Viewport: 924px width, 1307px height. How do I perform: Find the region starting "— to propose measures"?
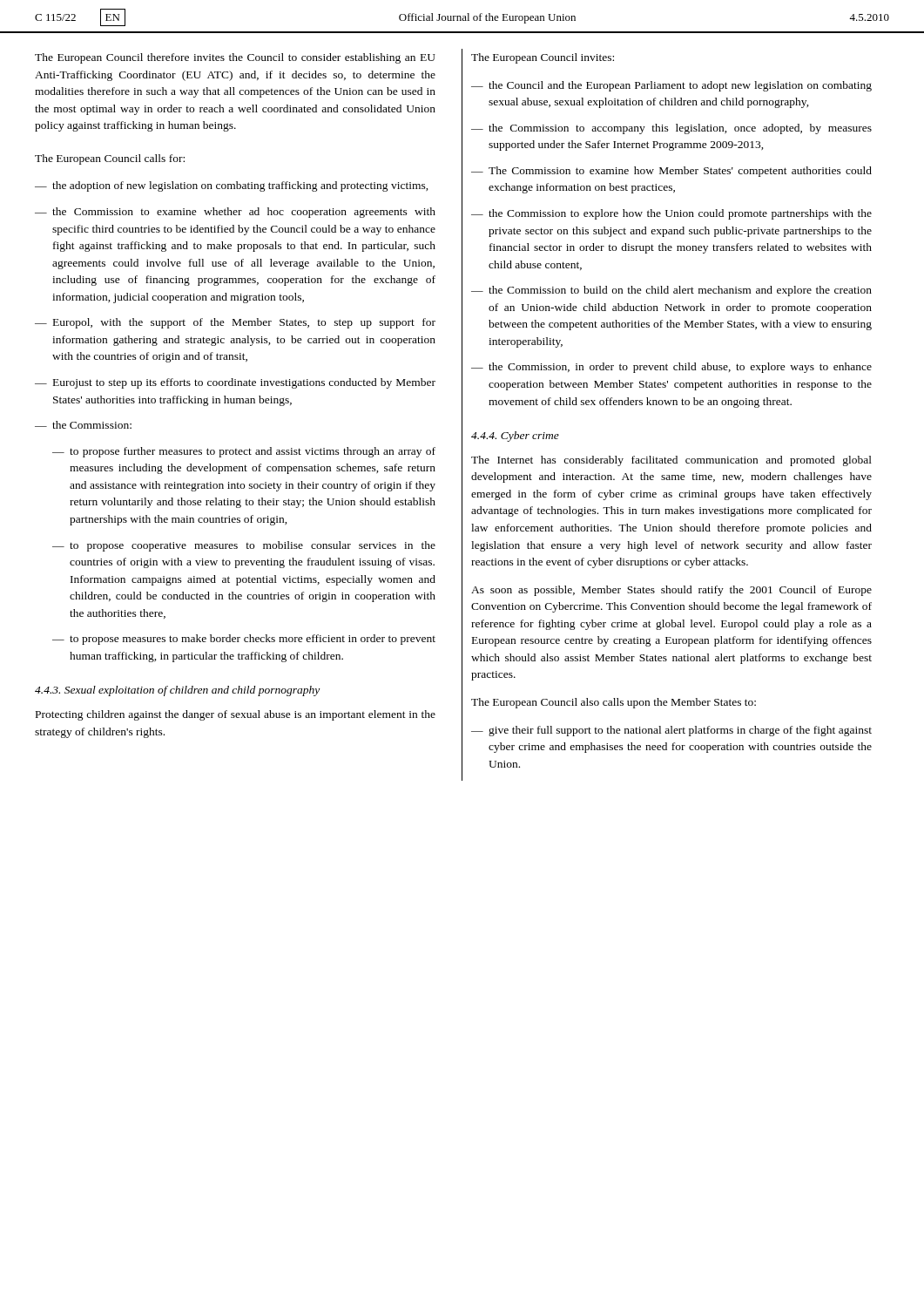tap(244, 647)
